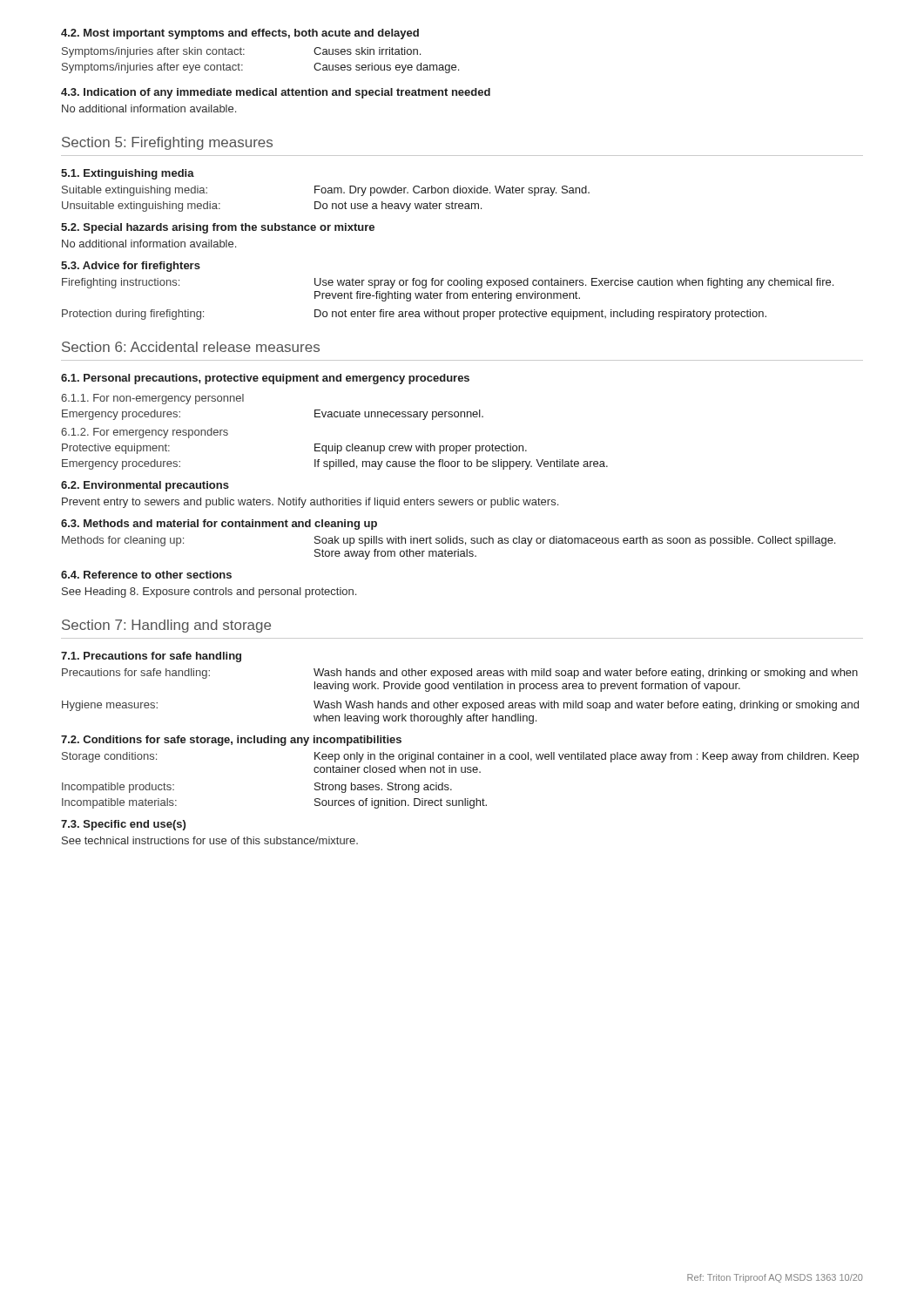924x1307 pixels.
Task: Find the passage starting "Symptoms/injuries after eye contact: Causes serious"
Action: click(462, 67)
